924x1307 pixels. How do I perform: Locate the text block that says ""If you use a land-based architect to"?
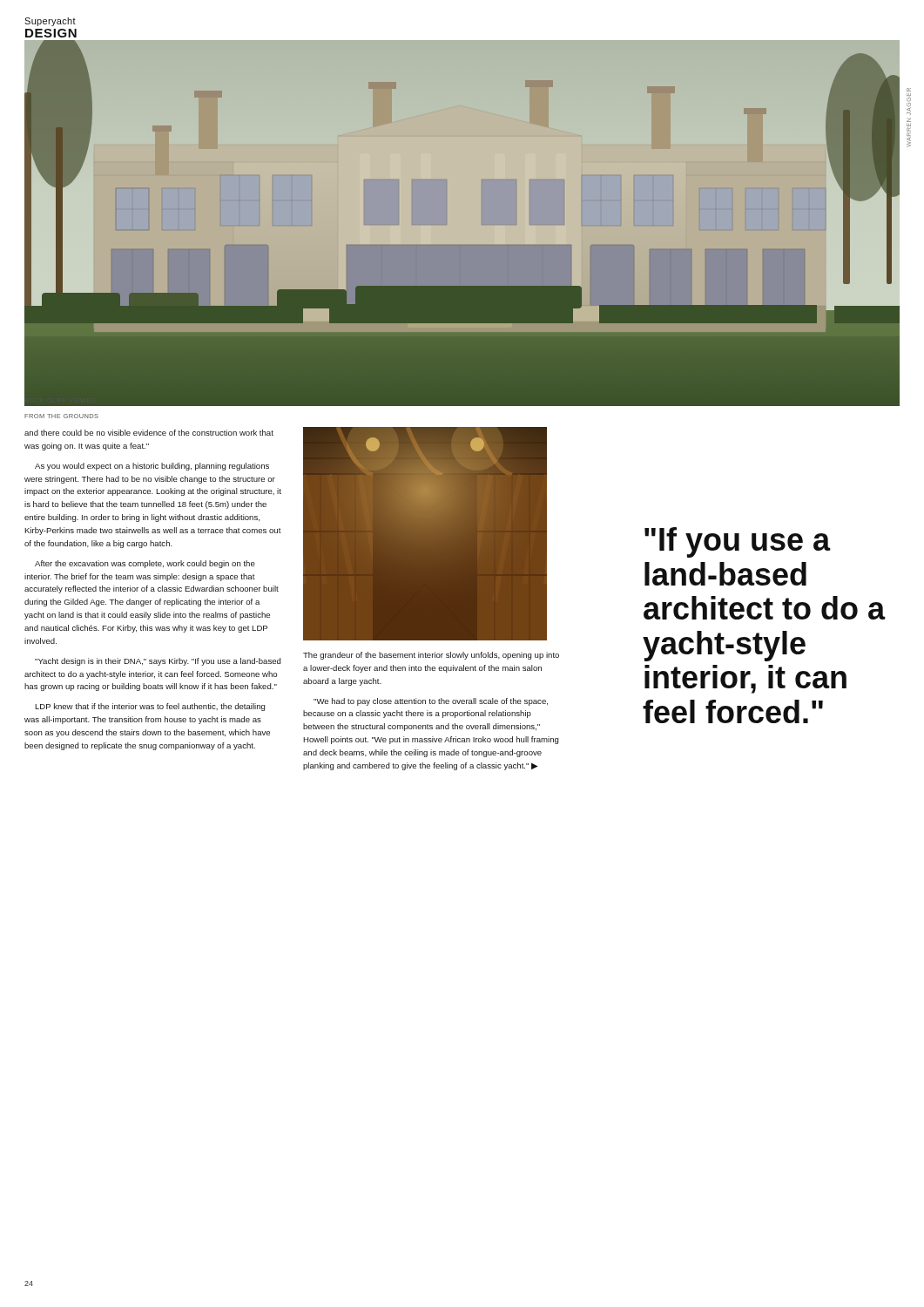point(771,626)
